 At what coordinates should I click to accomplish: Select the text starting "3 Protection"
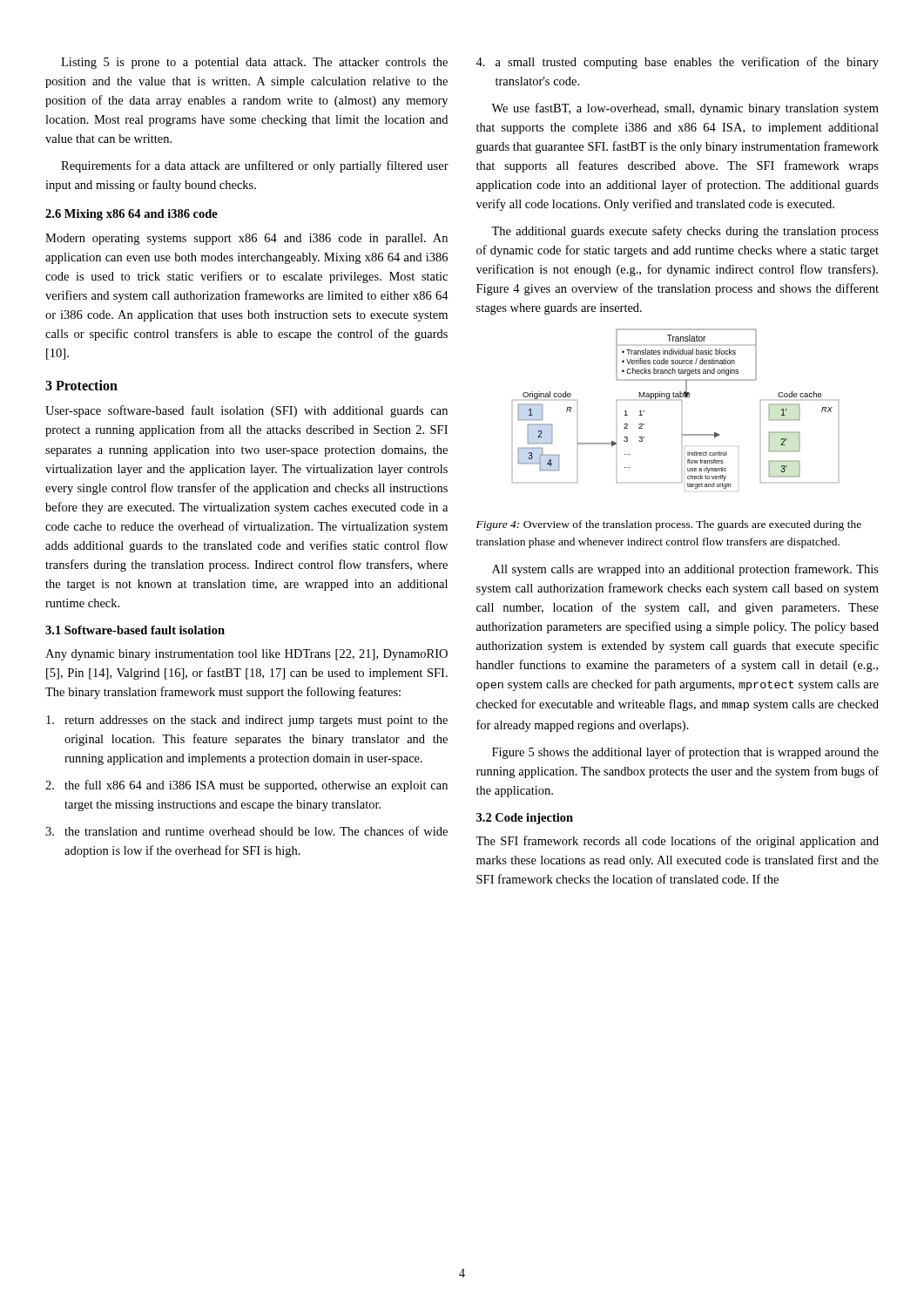coord(81,386)
